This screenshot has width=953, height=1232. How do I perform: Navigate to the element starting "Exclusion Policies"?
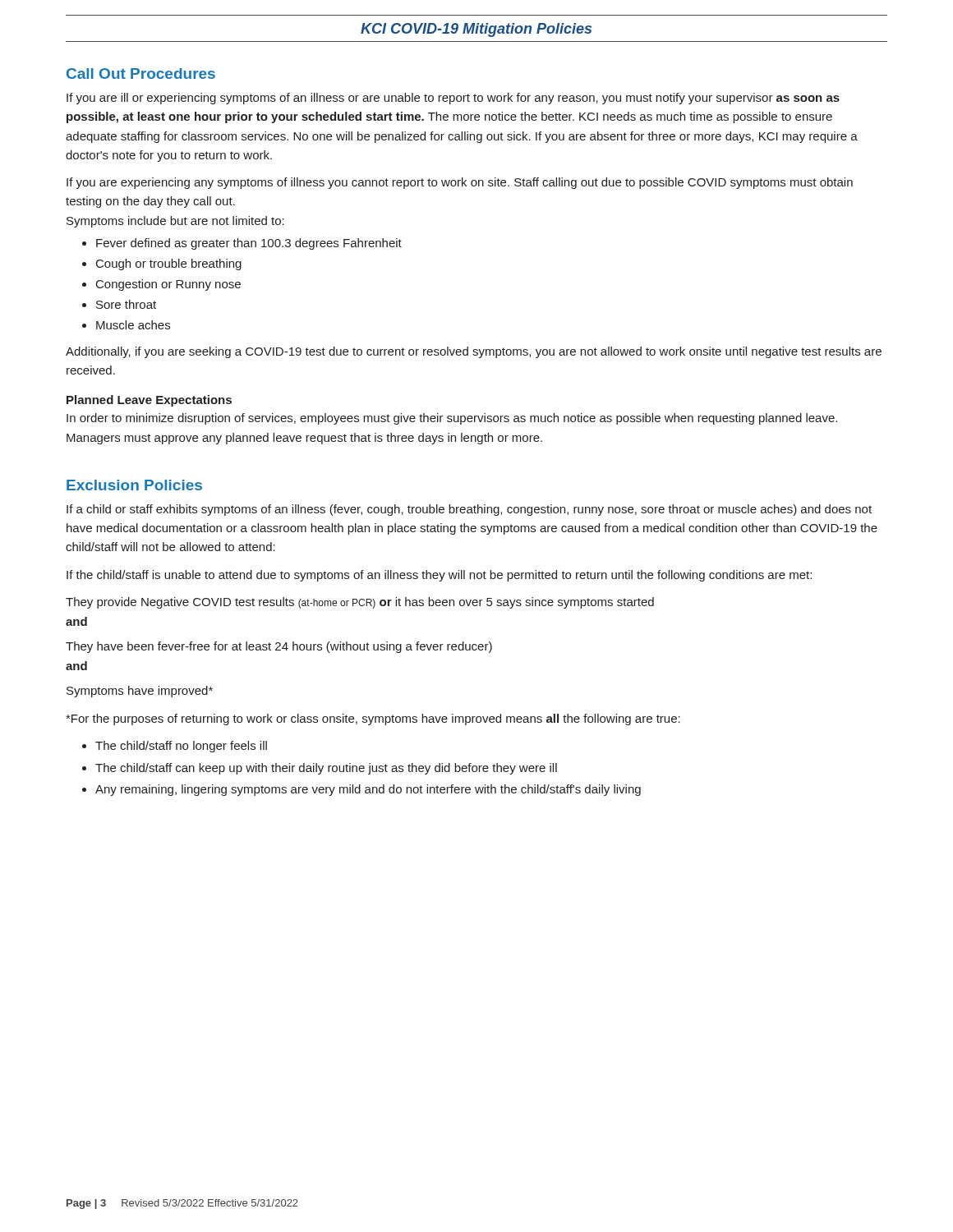click(x=134, y=485)
